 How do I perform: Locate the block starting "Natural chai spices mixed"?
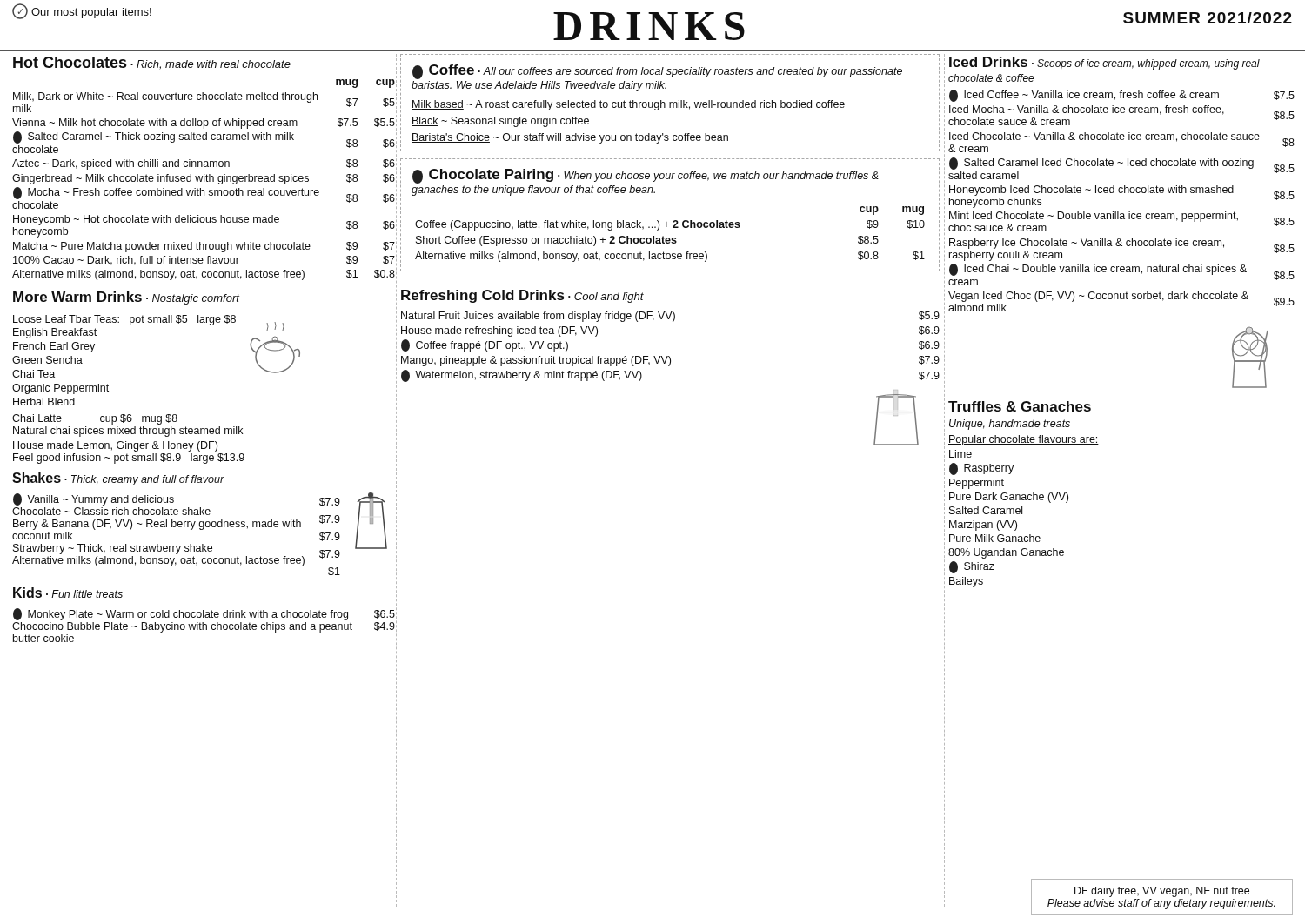click(128, 430)
